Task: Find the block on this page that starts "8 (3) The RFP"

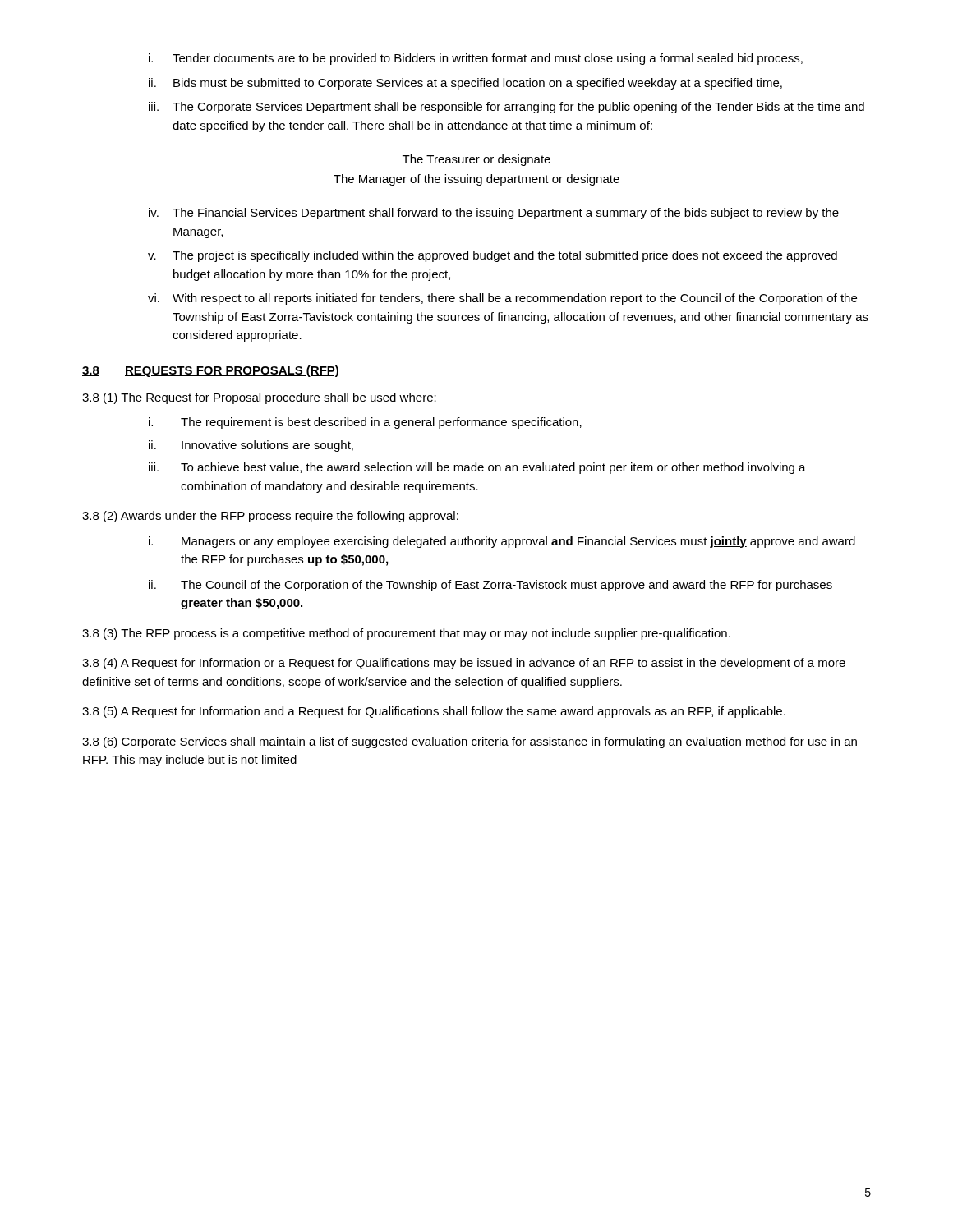Action: click(x=407, y=632)
